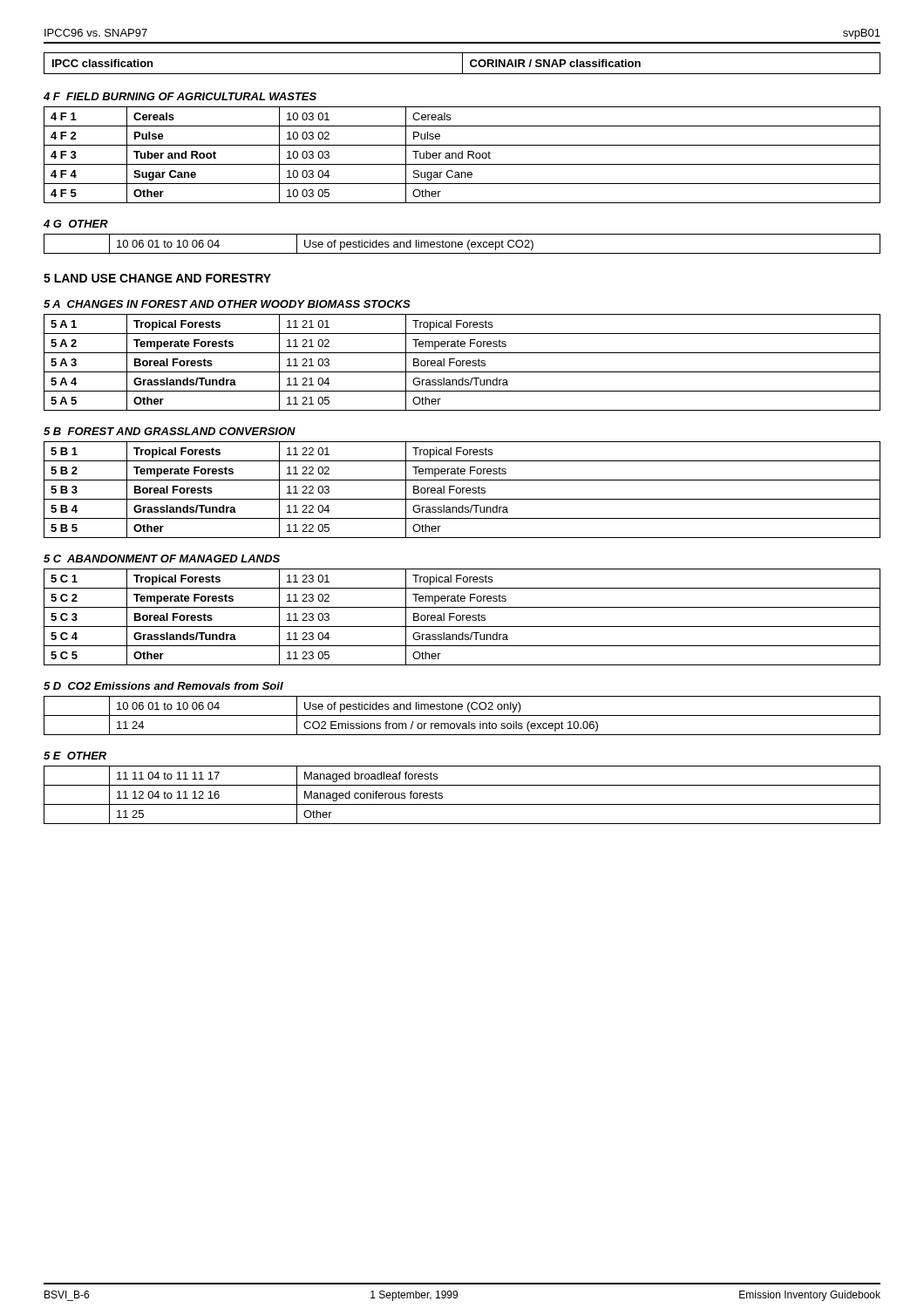Click on the element starting "4 G OTHER"
Screen dimensions: 1308x924
click(76, 224)
